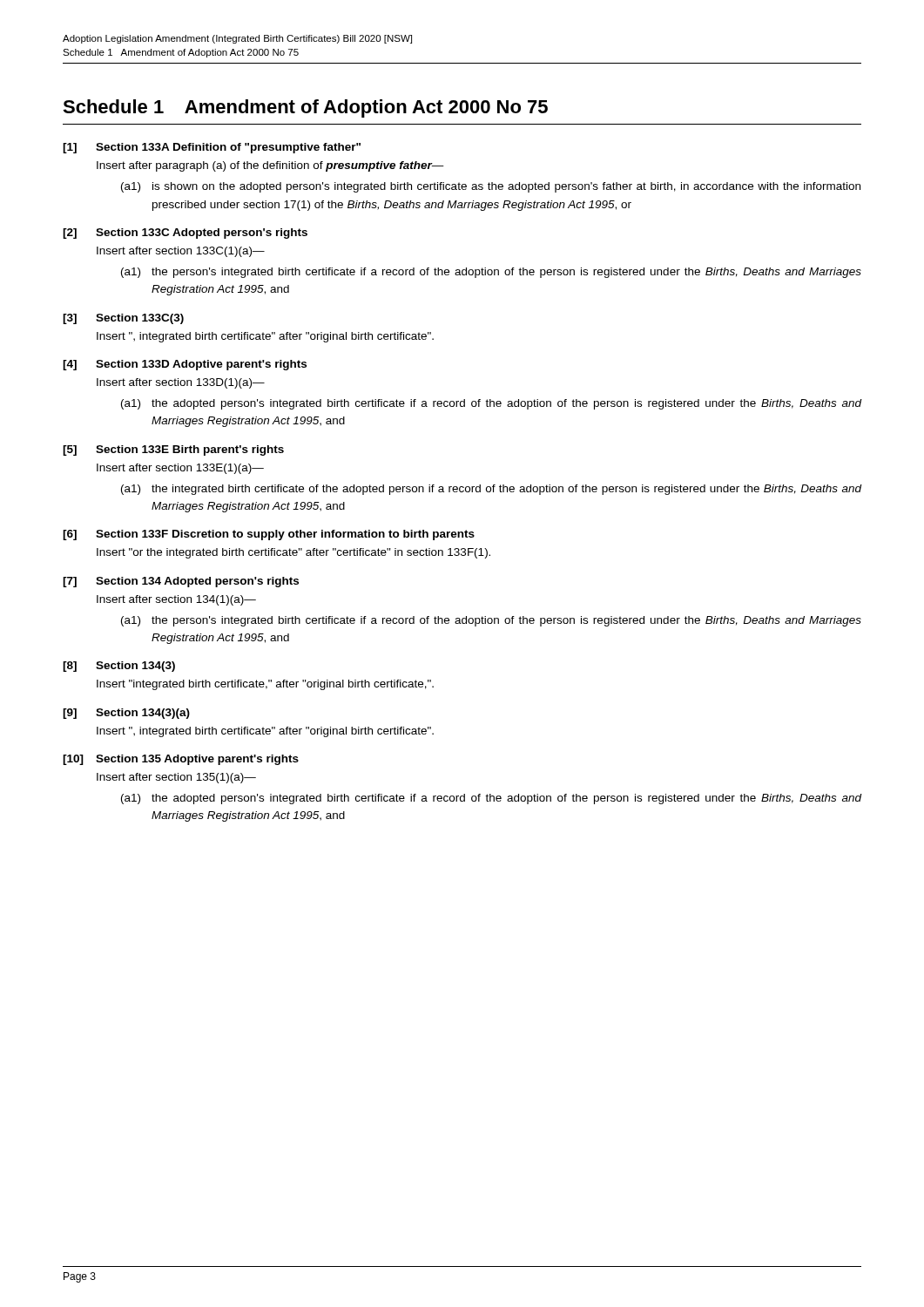Click where it says "[7] Section 134 Adopted person's rights"

pos(181,580)
